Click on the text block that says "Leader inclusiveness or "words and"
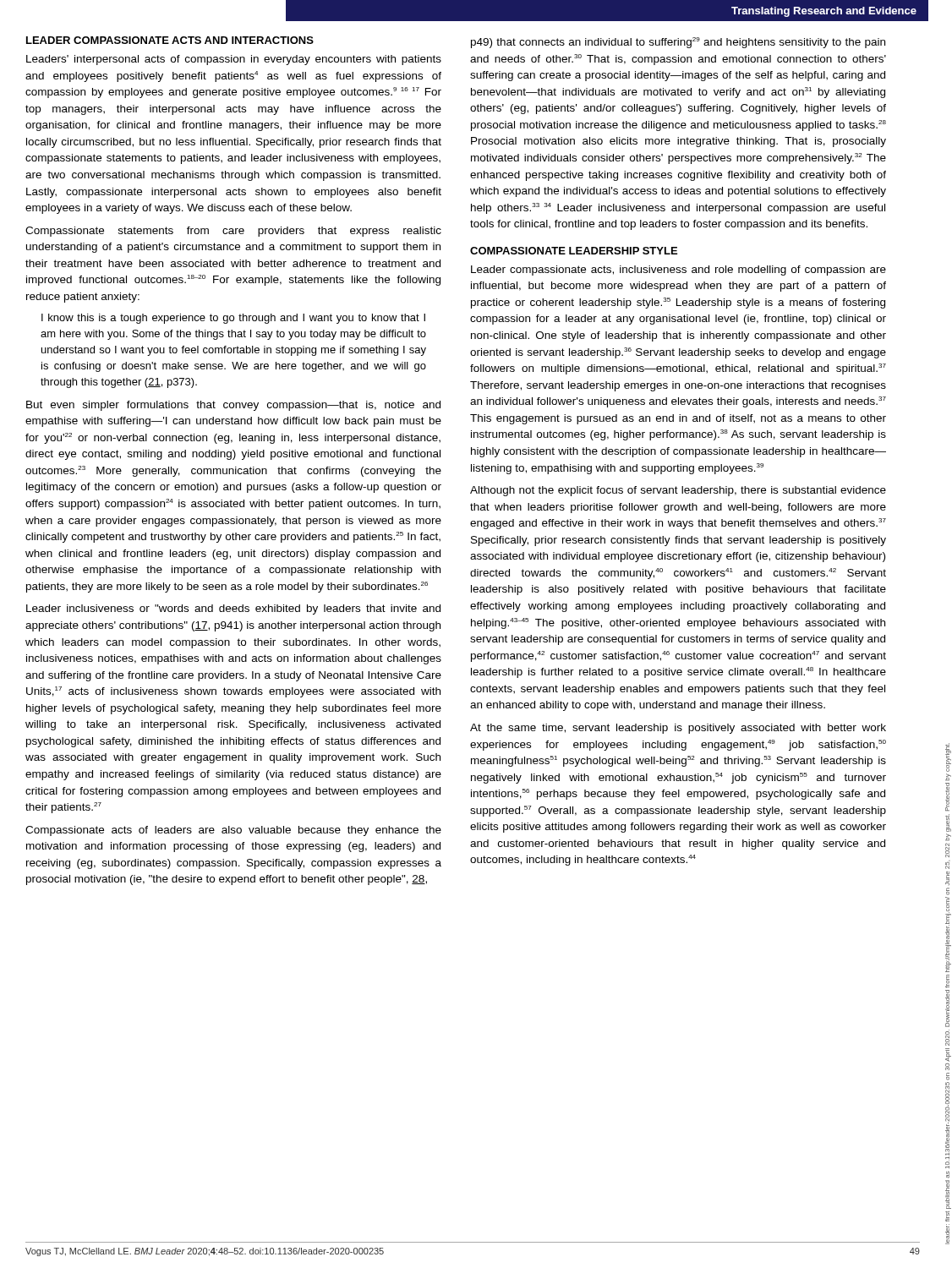Viewport: 952px width, 1268px height. (233, 708)
